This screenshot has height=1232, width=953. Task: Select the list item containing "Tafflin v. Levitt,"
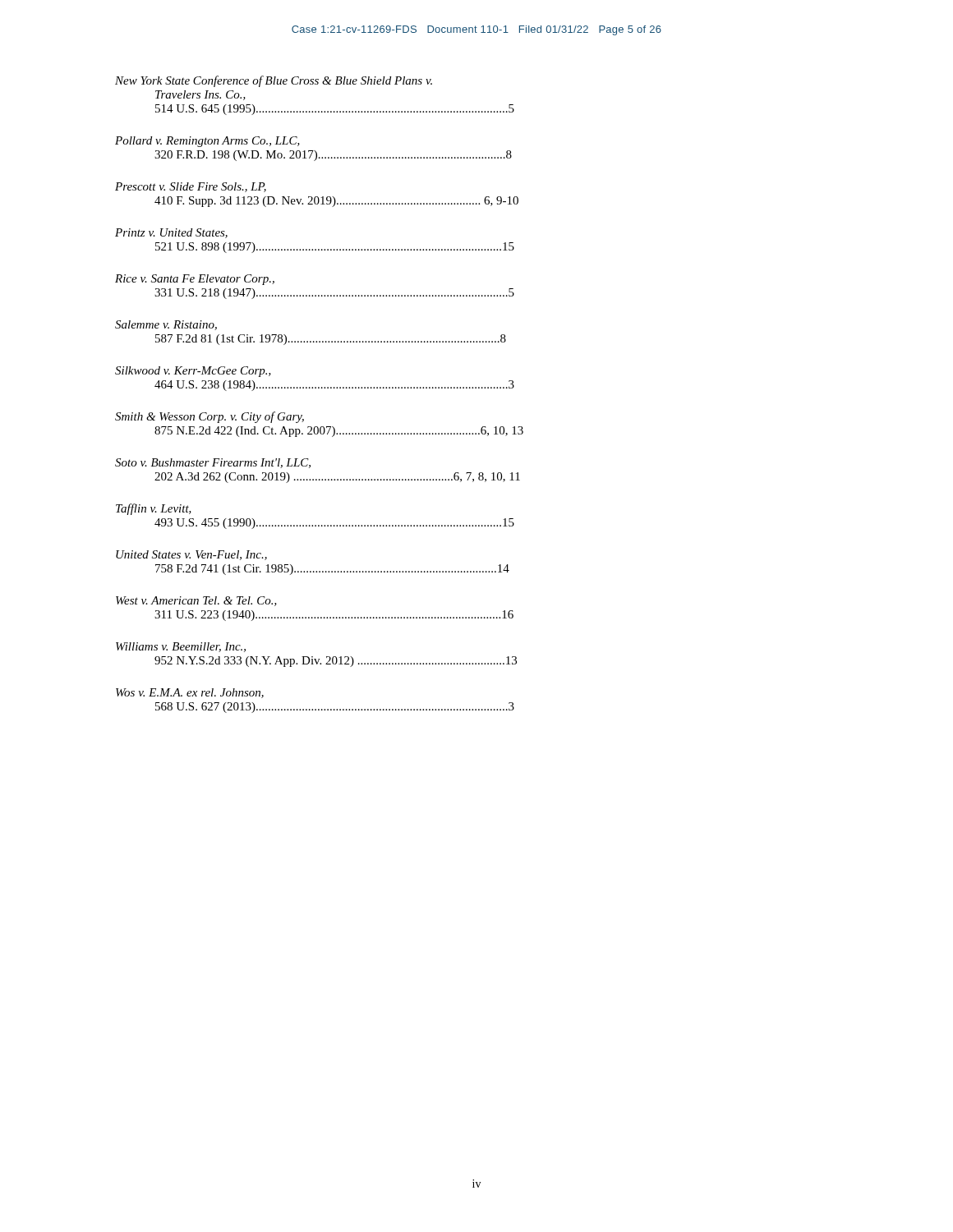pyautogui.click(x=476, y=516)
